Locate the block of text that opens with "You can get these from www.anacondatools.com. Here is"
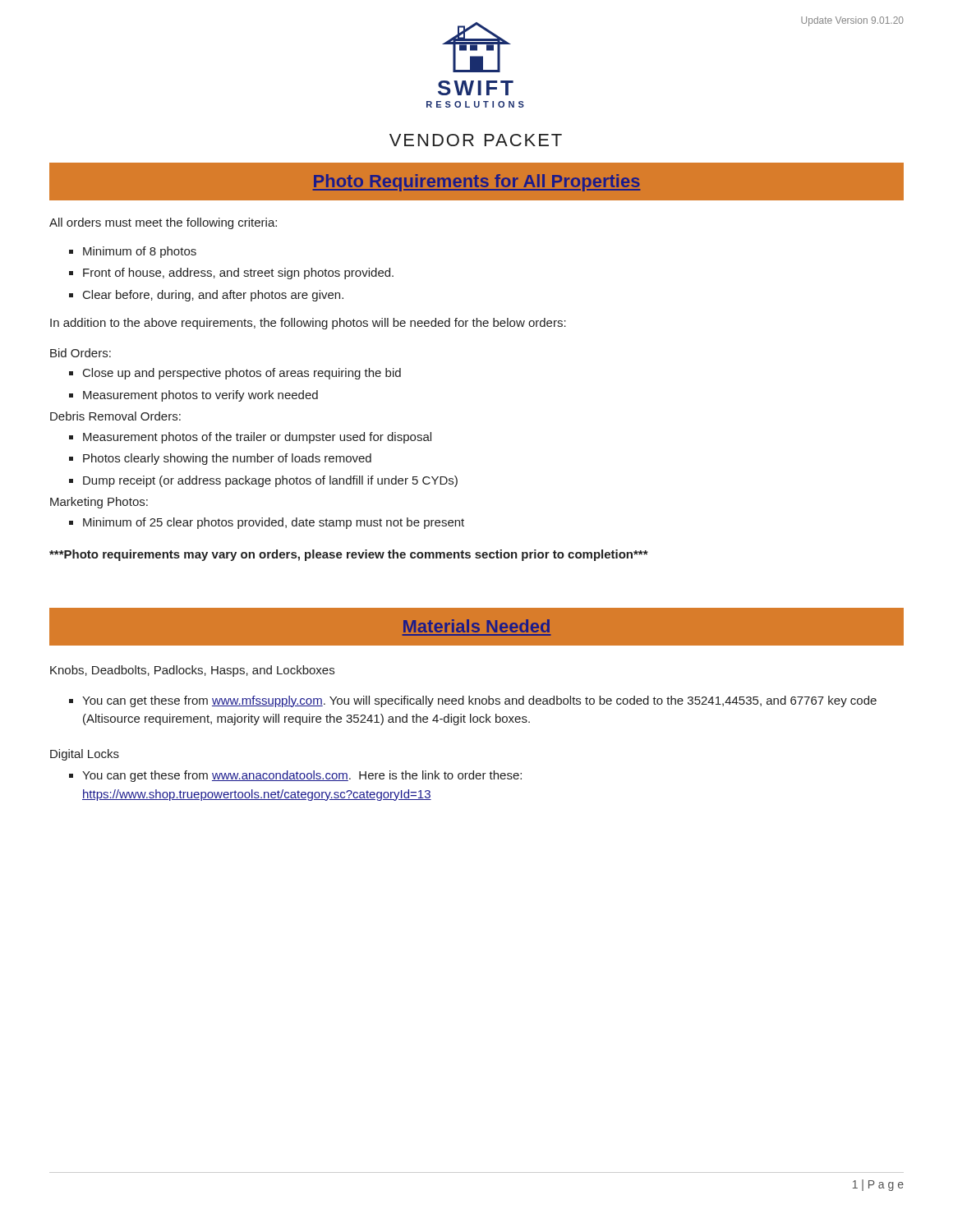 [303, 784]
